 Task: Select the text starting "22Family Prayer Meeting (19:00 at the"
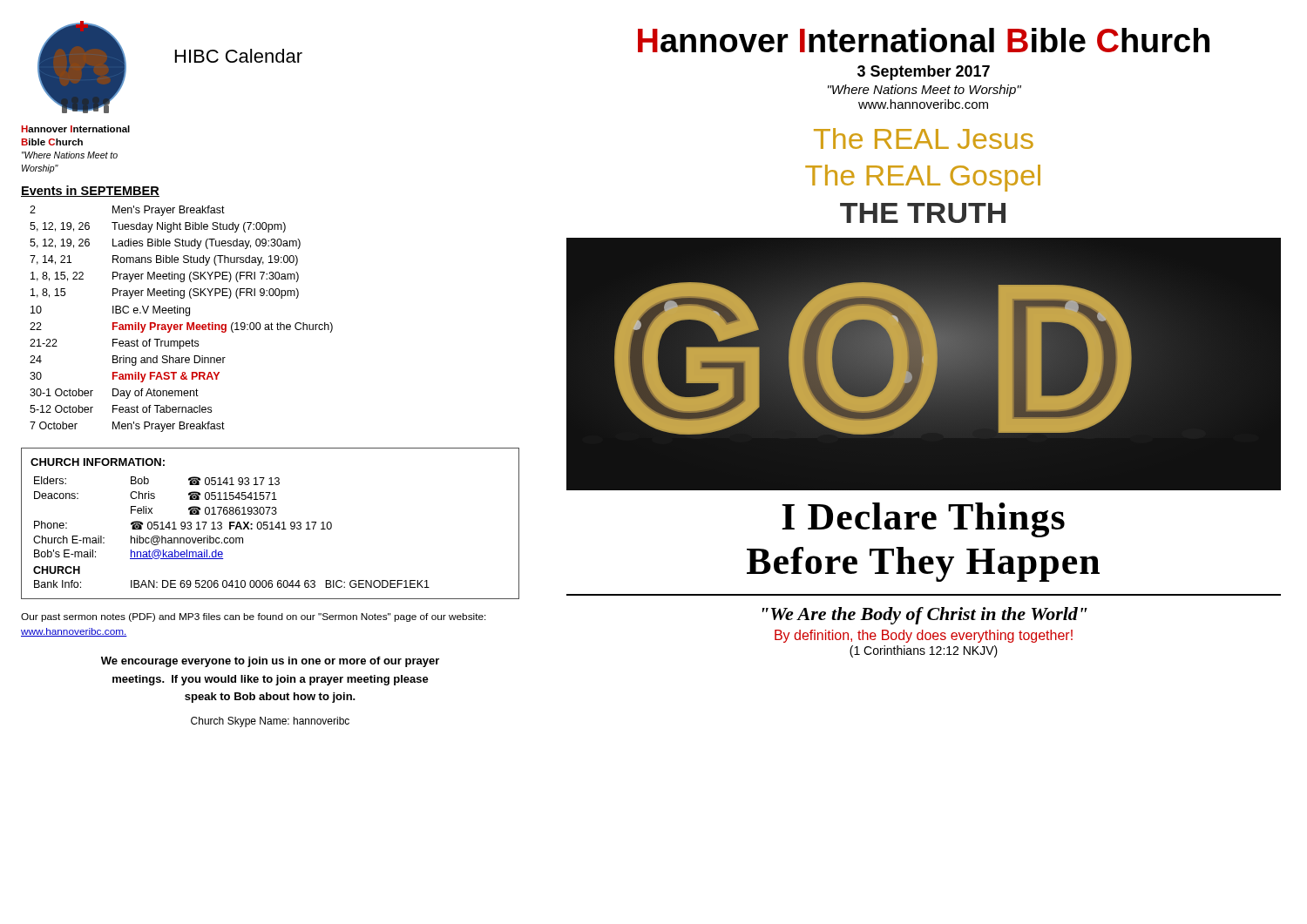[270, 327]
